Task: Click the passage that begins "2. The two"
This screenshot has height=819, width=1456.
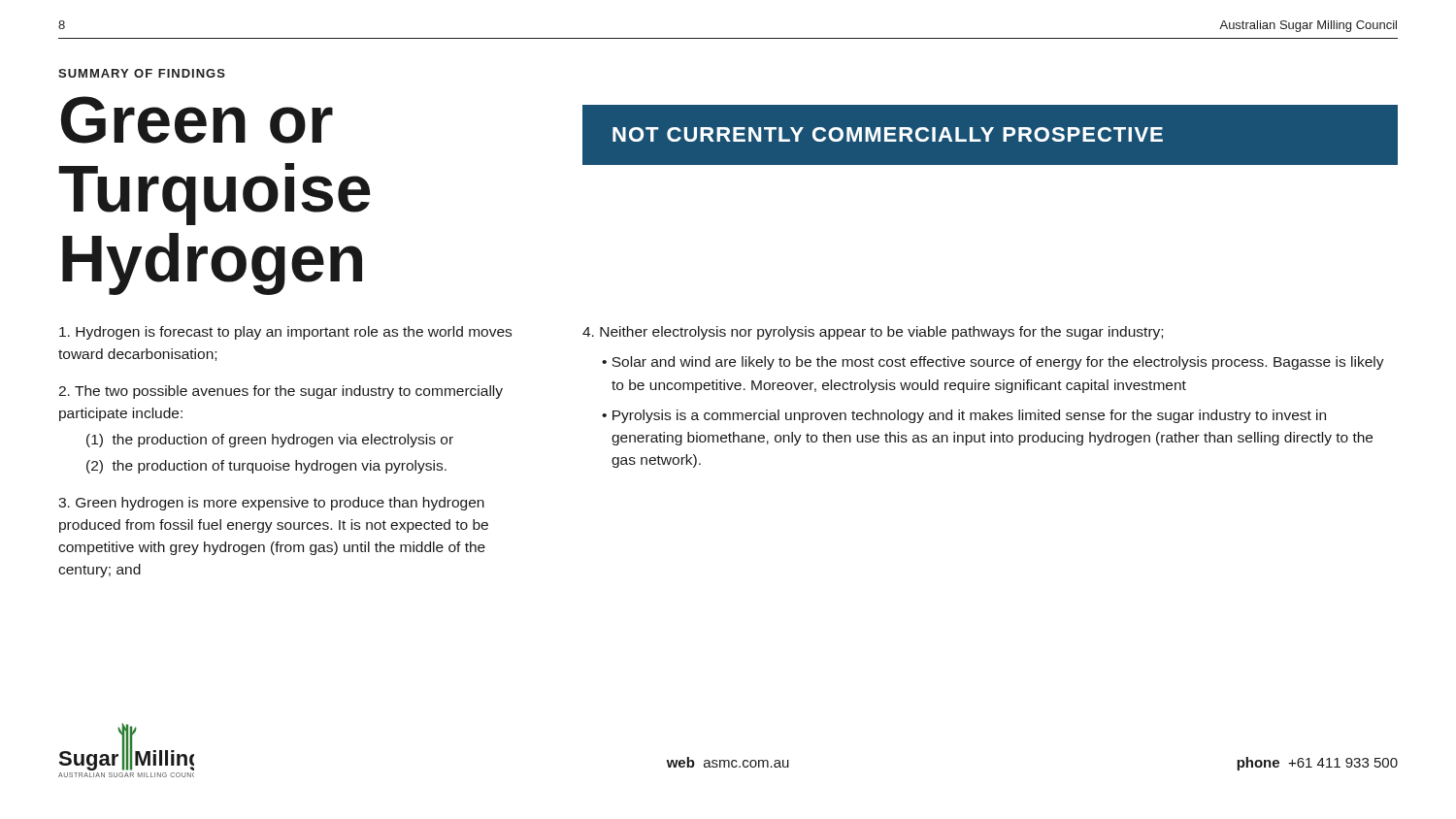Action: (296, 429)
